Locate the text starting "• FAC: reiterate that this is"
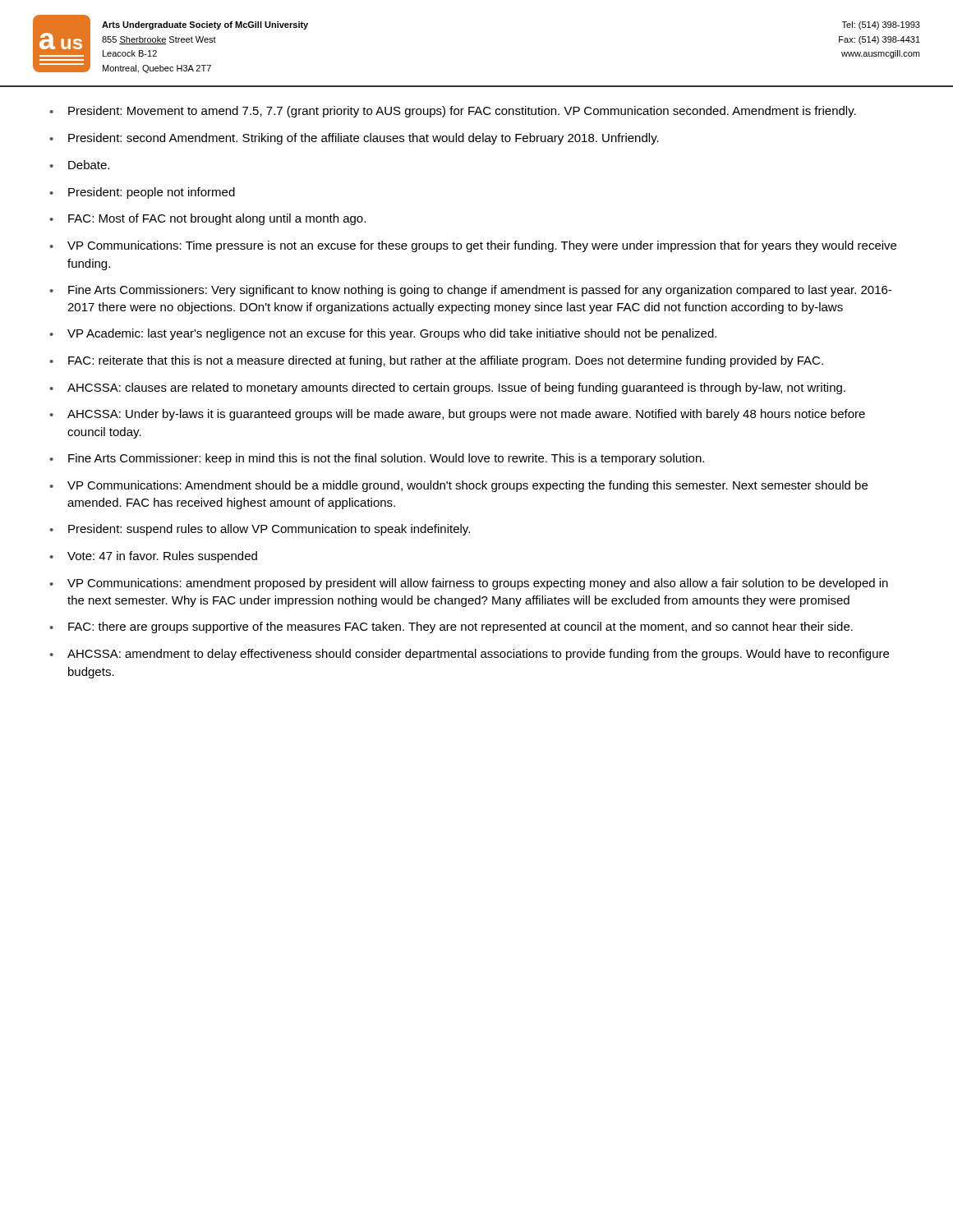The height and width of the screenshot is (1232, 953). click(476, 361)
